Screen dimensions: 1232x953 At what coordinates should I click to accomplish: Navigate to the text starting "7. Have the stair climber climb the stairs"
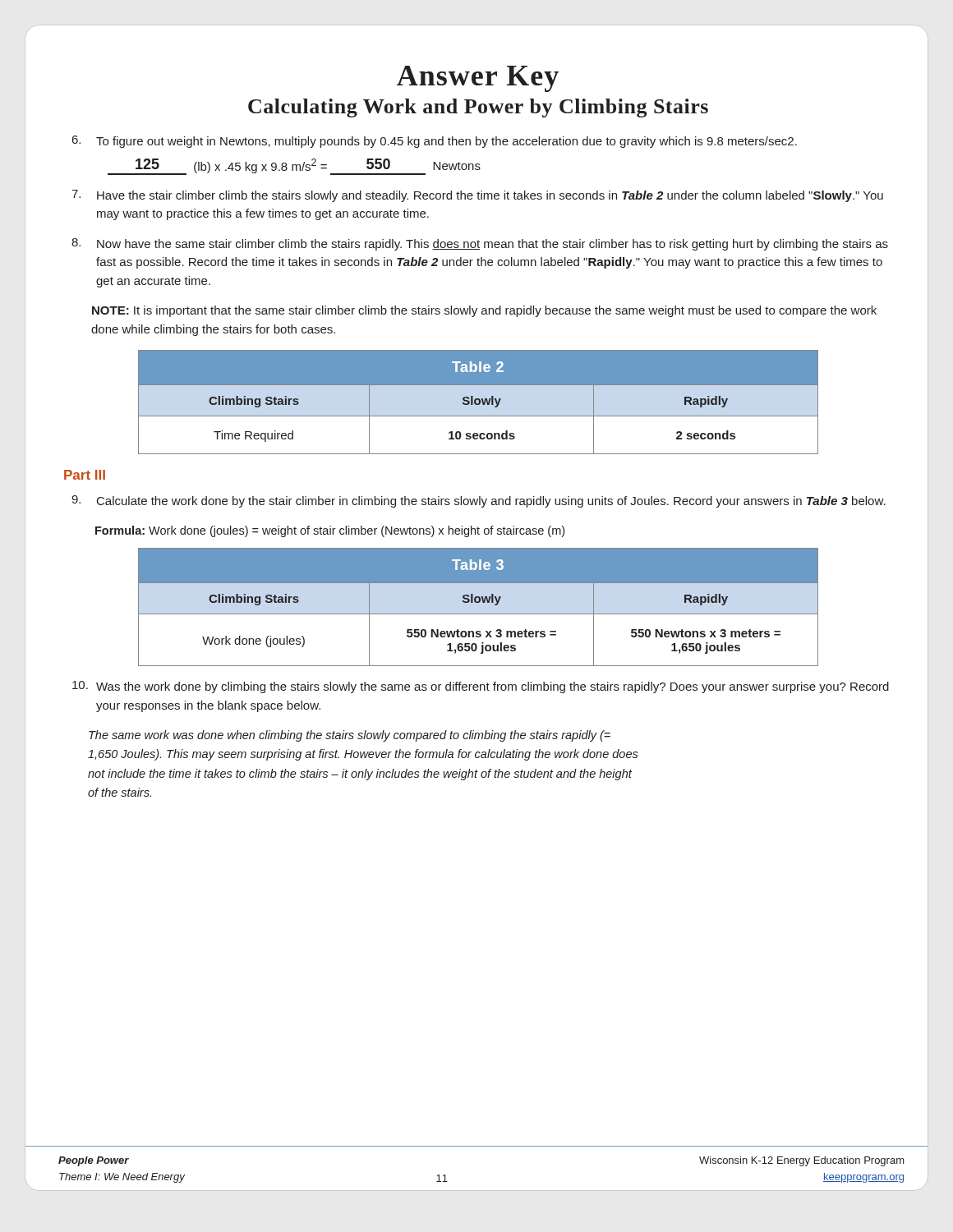pyautogui.click(x=482, y=205)
